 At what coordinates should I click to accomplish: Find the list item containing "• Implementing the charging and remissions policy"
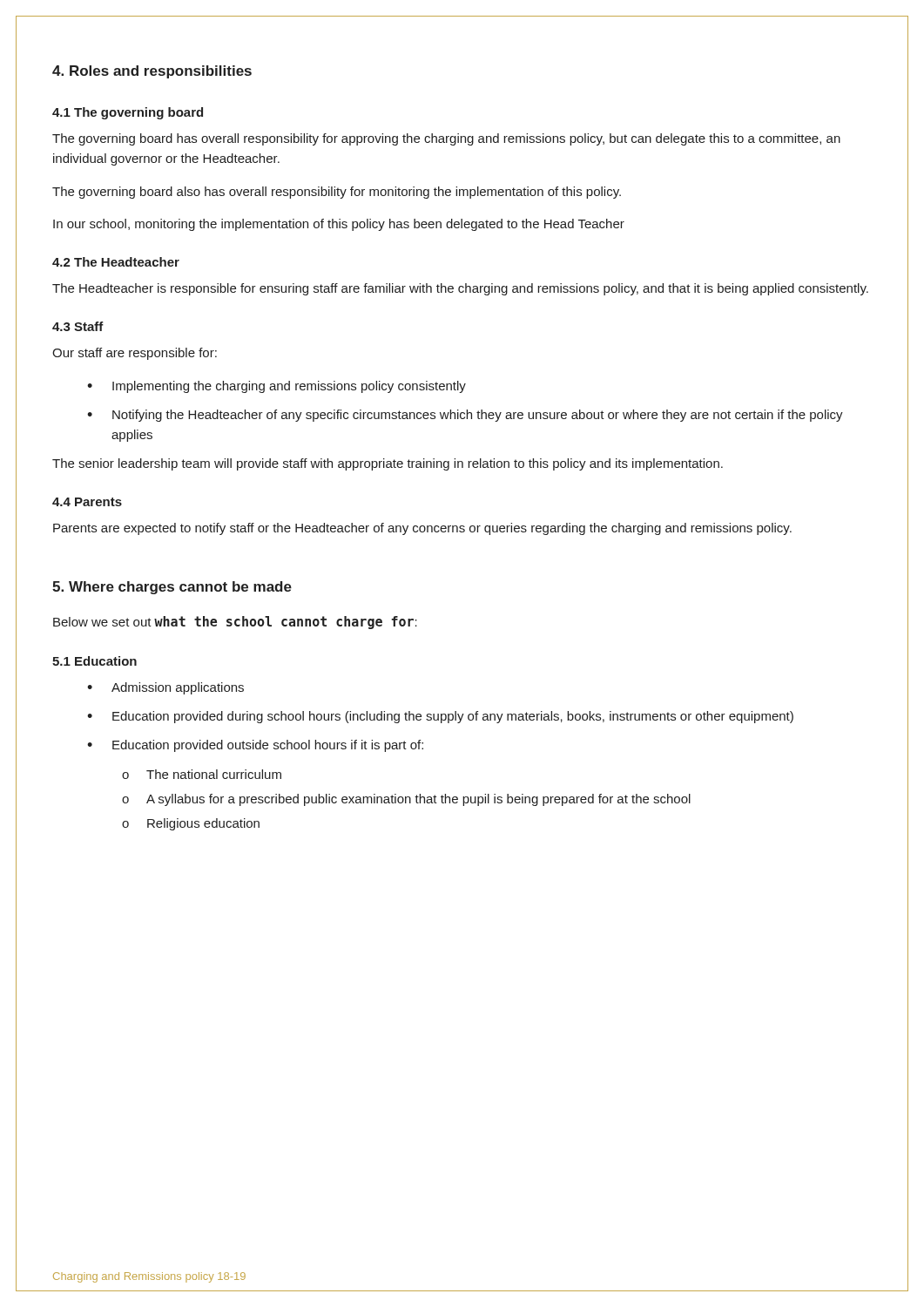point(462,386)
